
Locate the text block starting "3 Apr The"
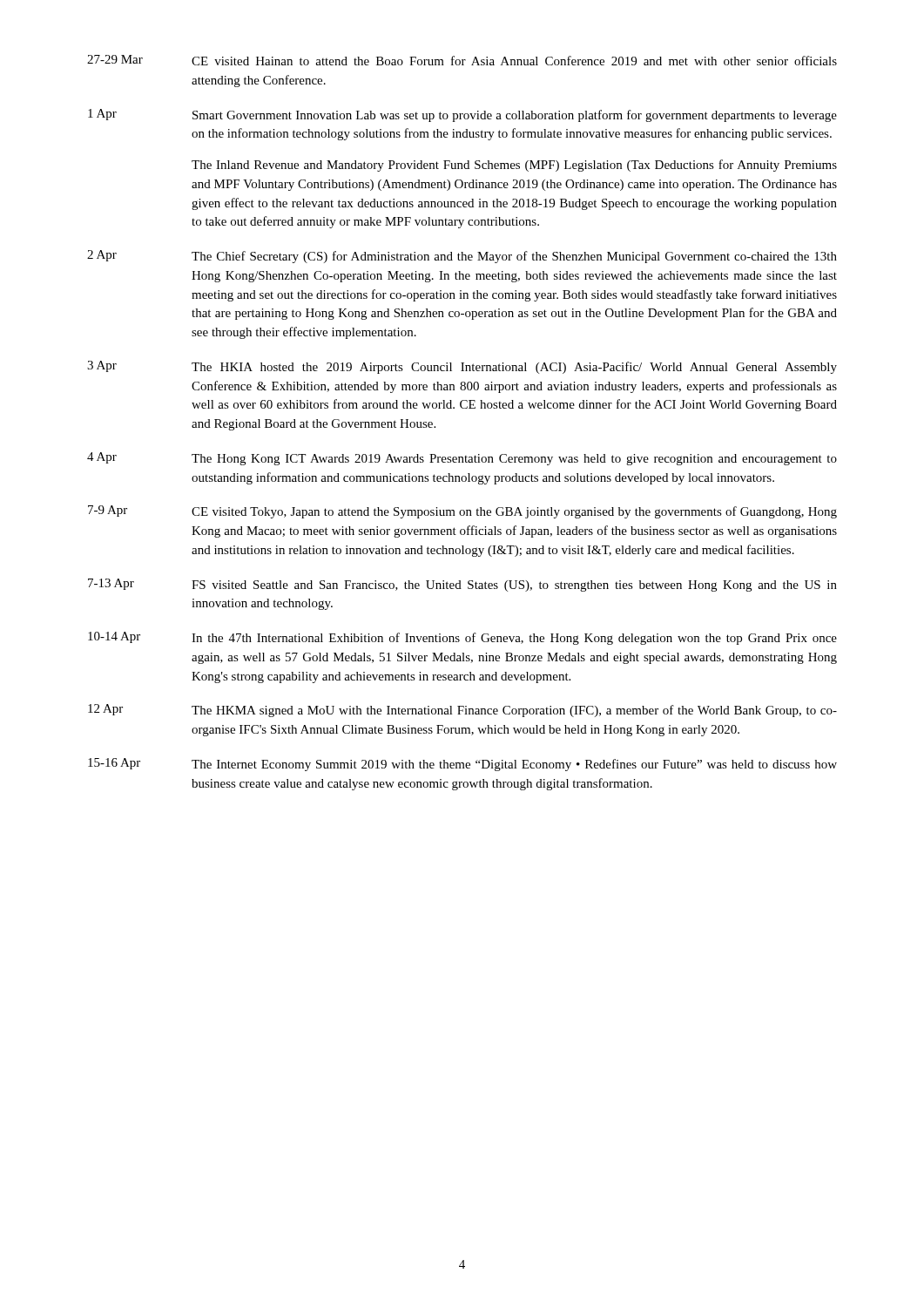(462, 396)
